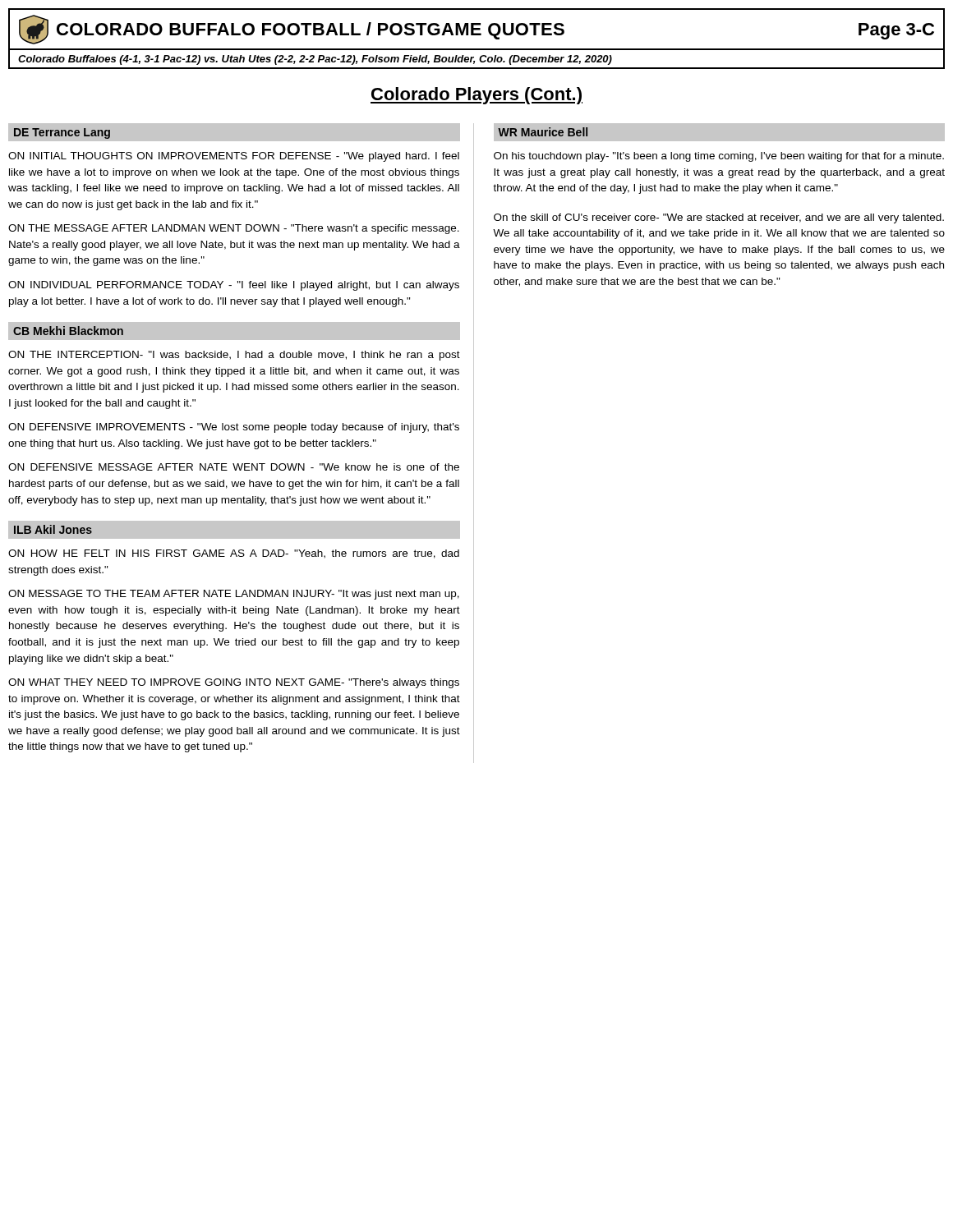Find the section header containing "WR Maurice Bell"
Screen dimensions: 1232x953
[543, 132]
